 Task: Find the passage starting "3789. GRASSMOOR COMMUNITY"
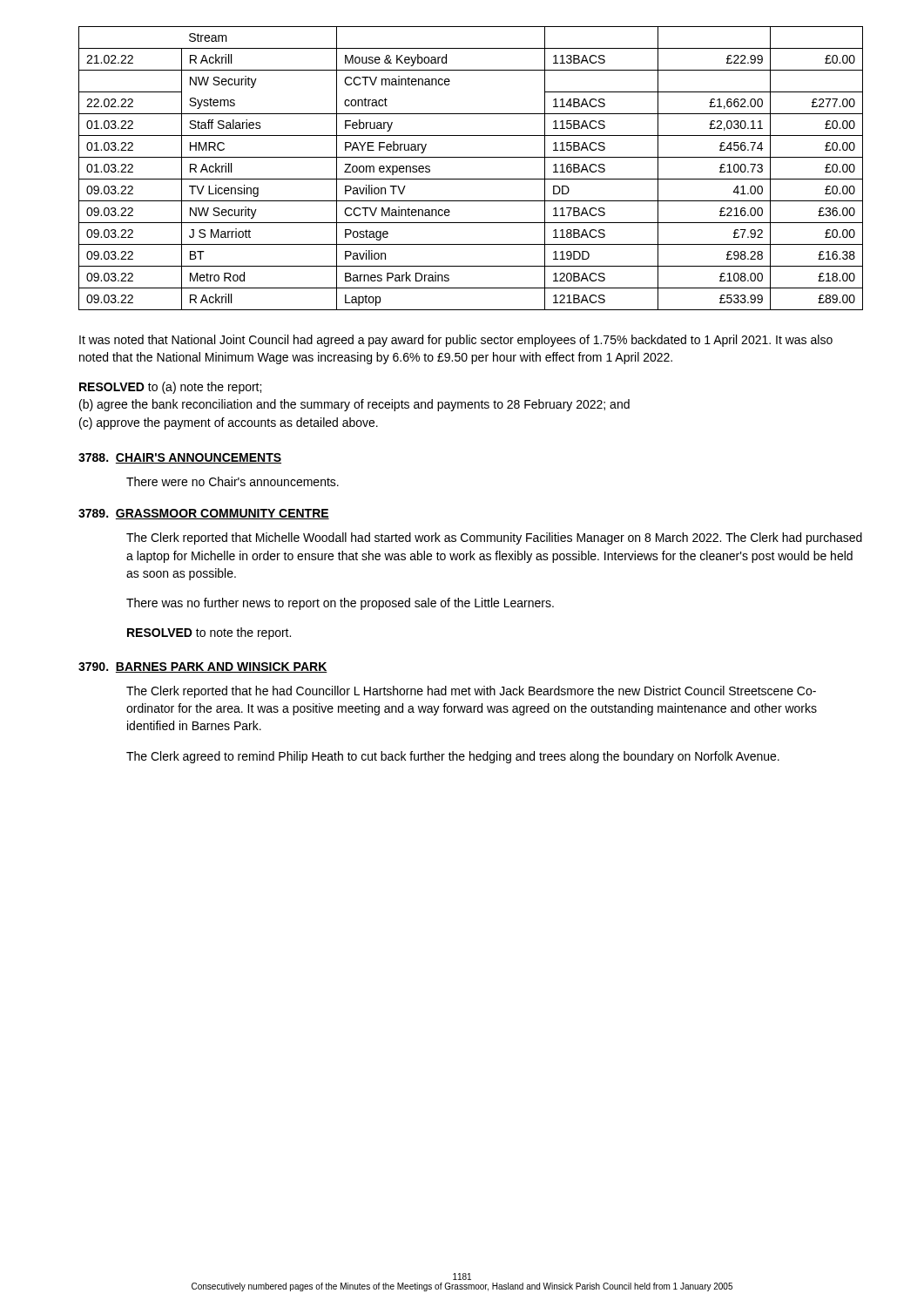[x=204, y=513]
